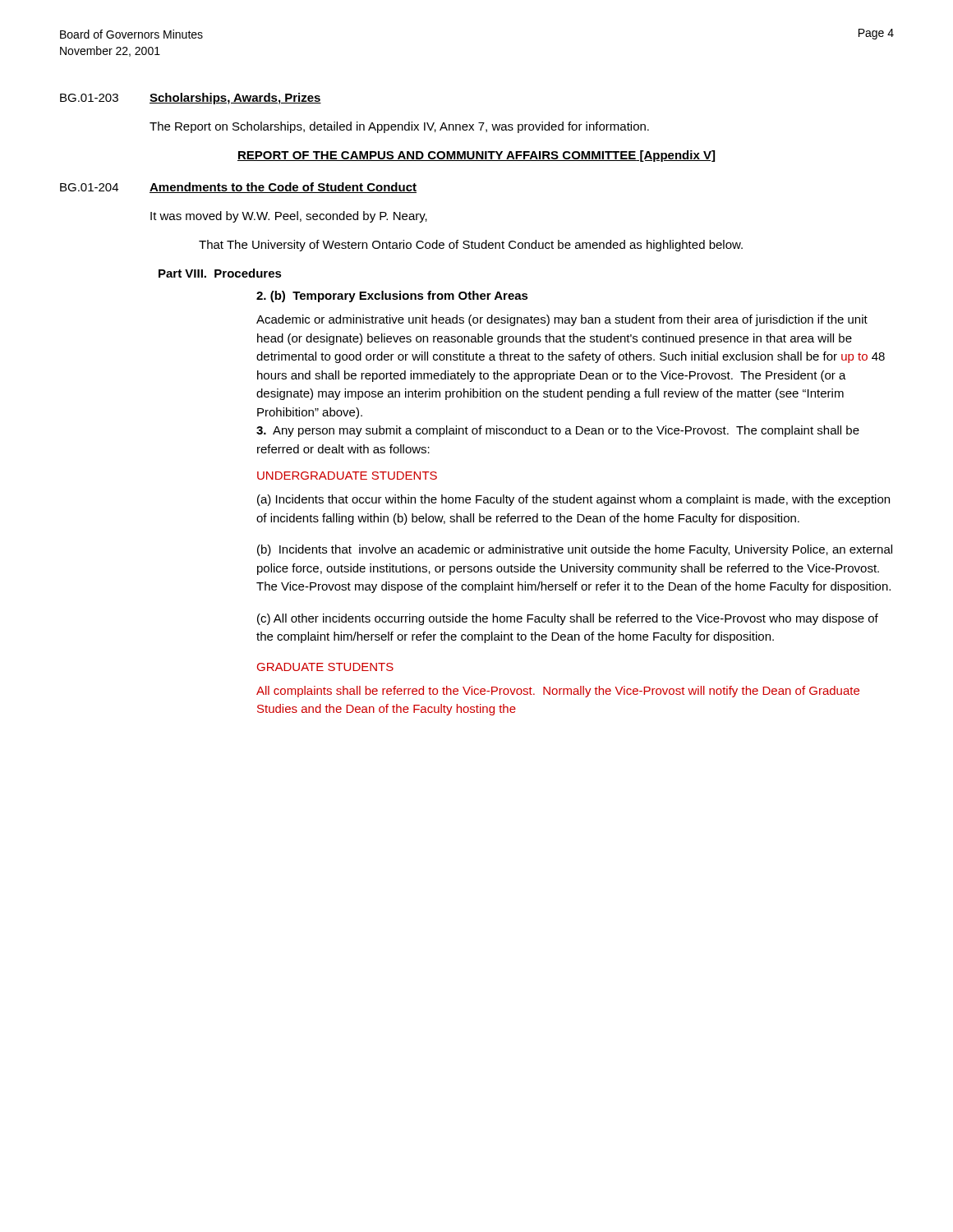953x1232 pixels.
Task: Point to the passage starting "BG.01-203 Scholarships, Awards, Prizes"
Action: (191, 99)
